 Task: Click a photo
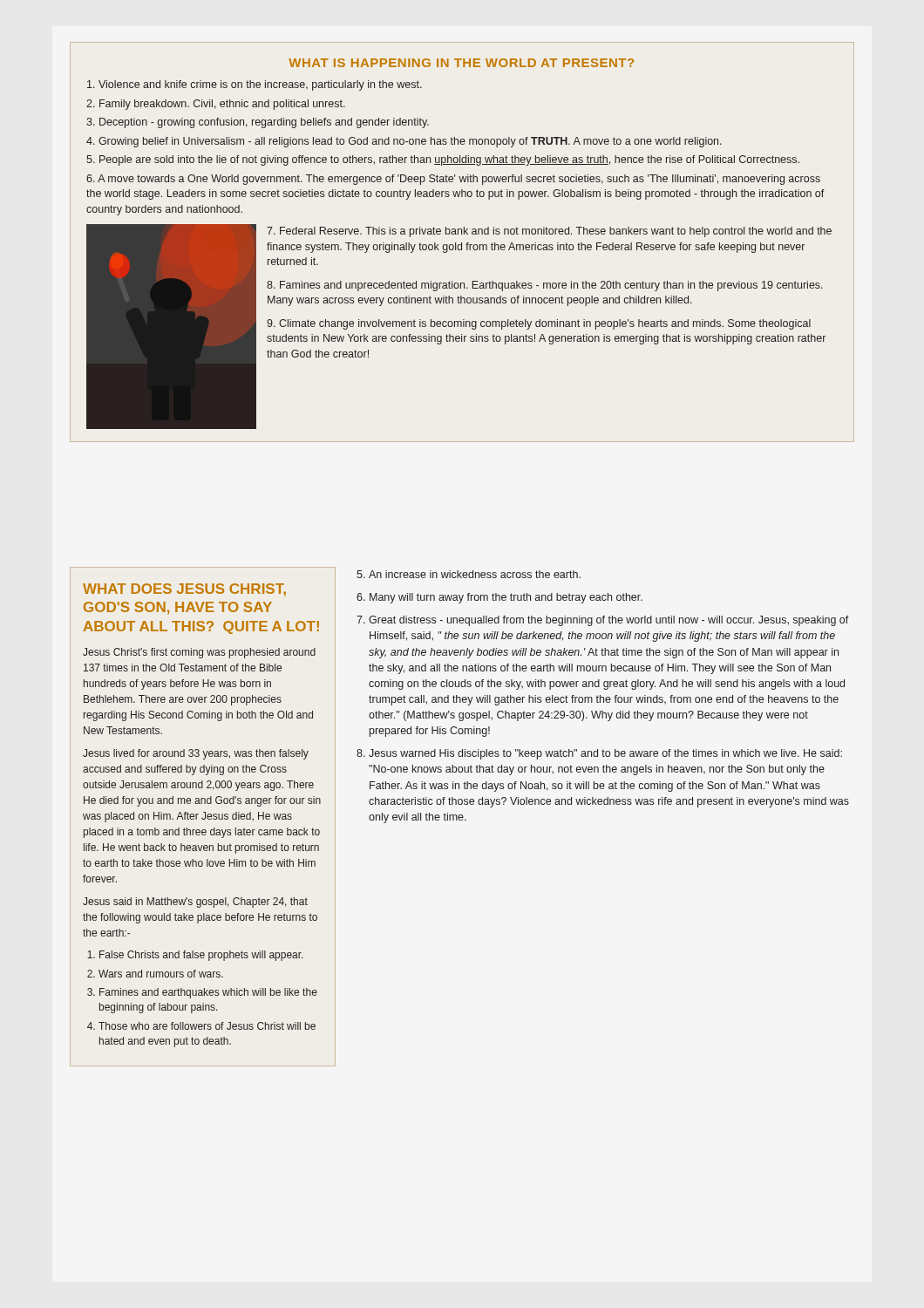point(171,327)
